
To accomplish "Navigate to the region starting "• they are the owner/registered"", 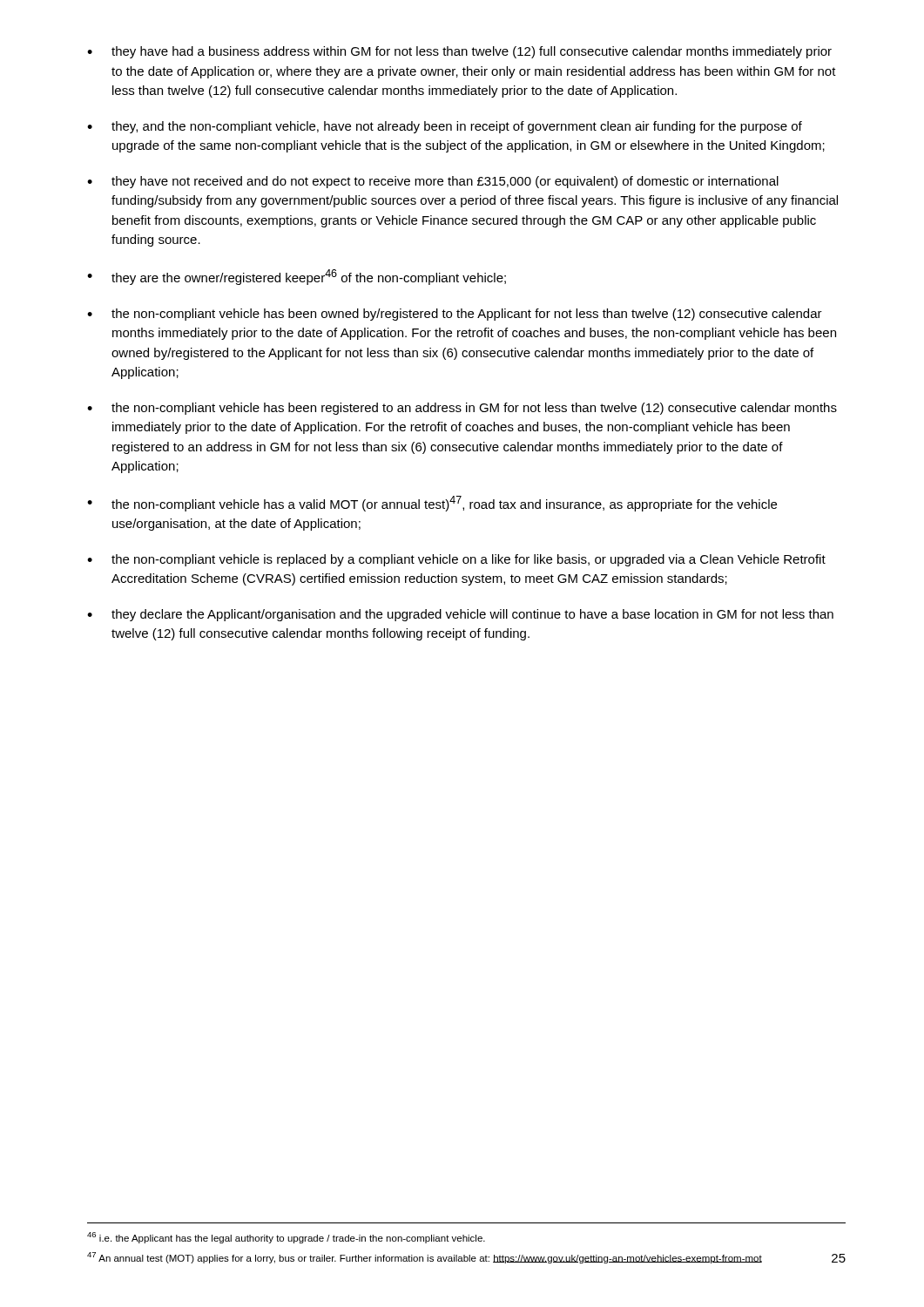I will [466, 277].
